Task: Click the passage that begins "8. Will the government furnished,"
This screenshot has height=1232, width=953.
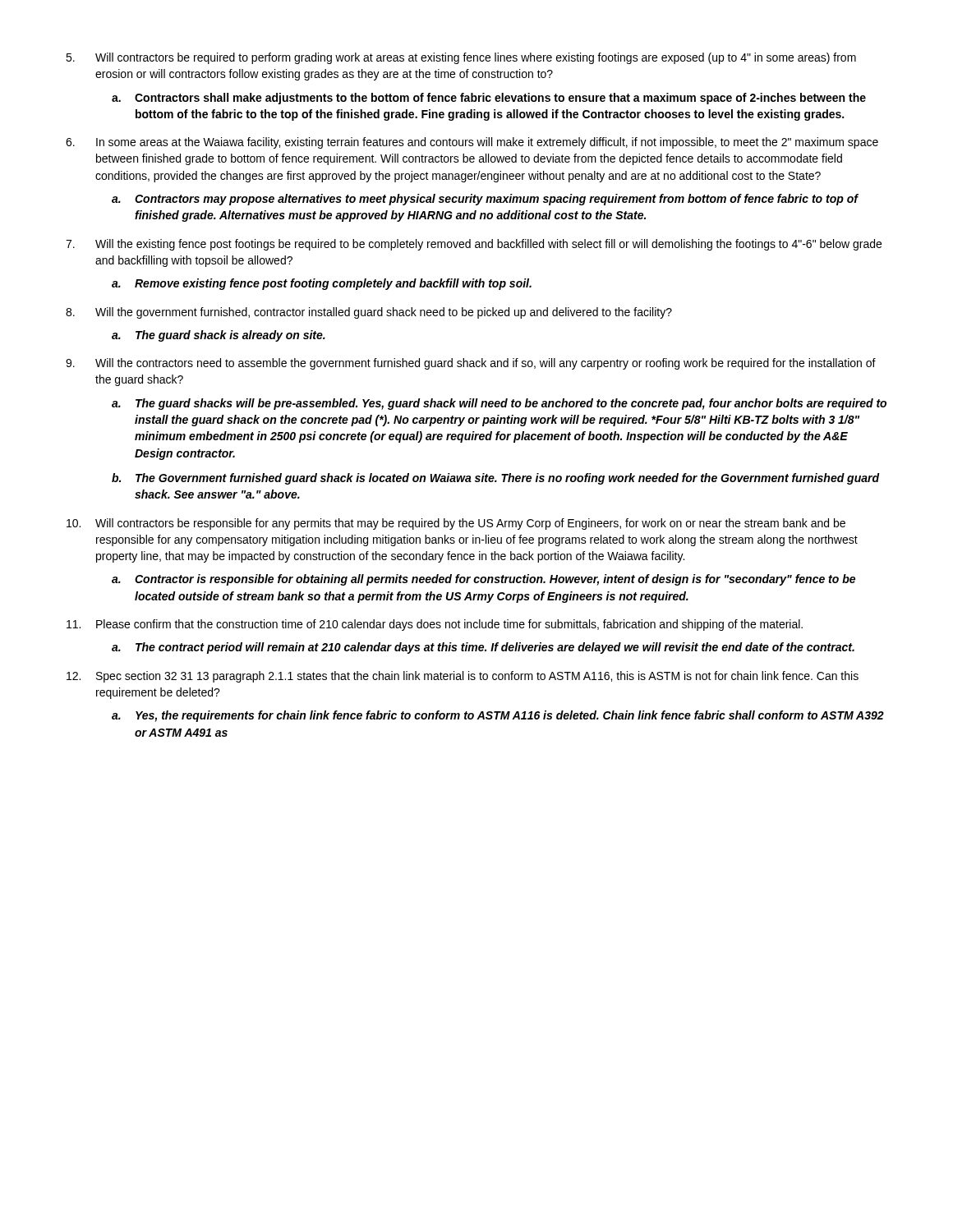Action: (x=476, y=324)
